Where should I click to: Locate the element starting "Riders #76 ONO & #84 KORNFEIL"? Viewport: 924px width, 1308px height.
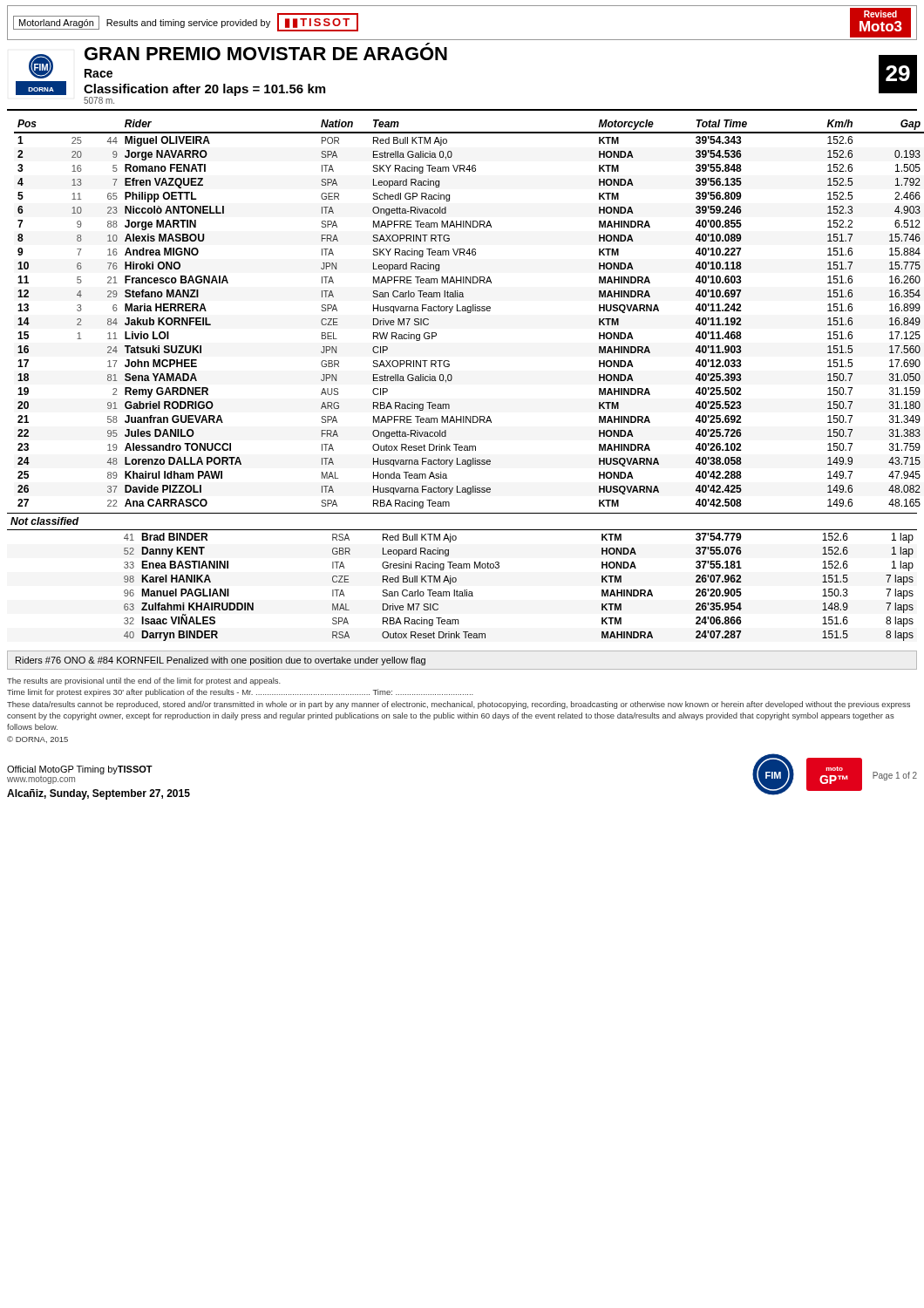220,660
